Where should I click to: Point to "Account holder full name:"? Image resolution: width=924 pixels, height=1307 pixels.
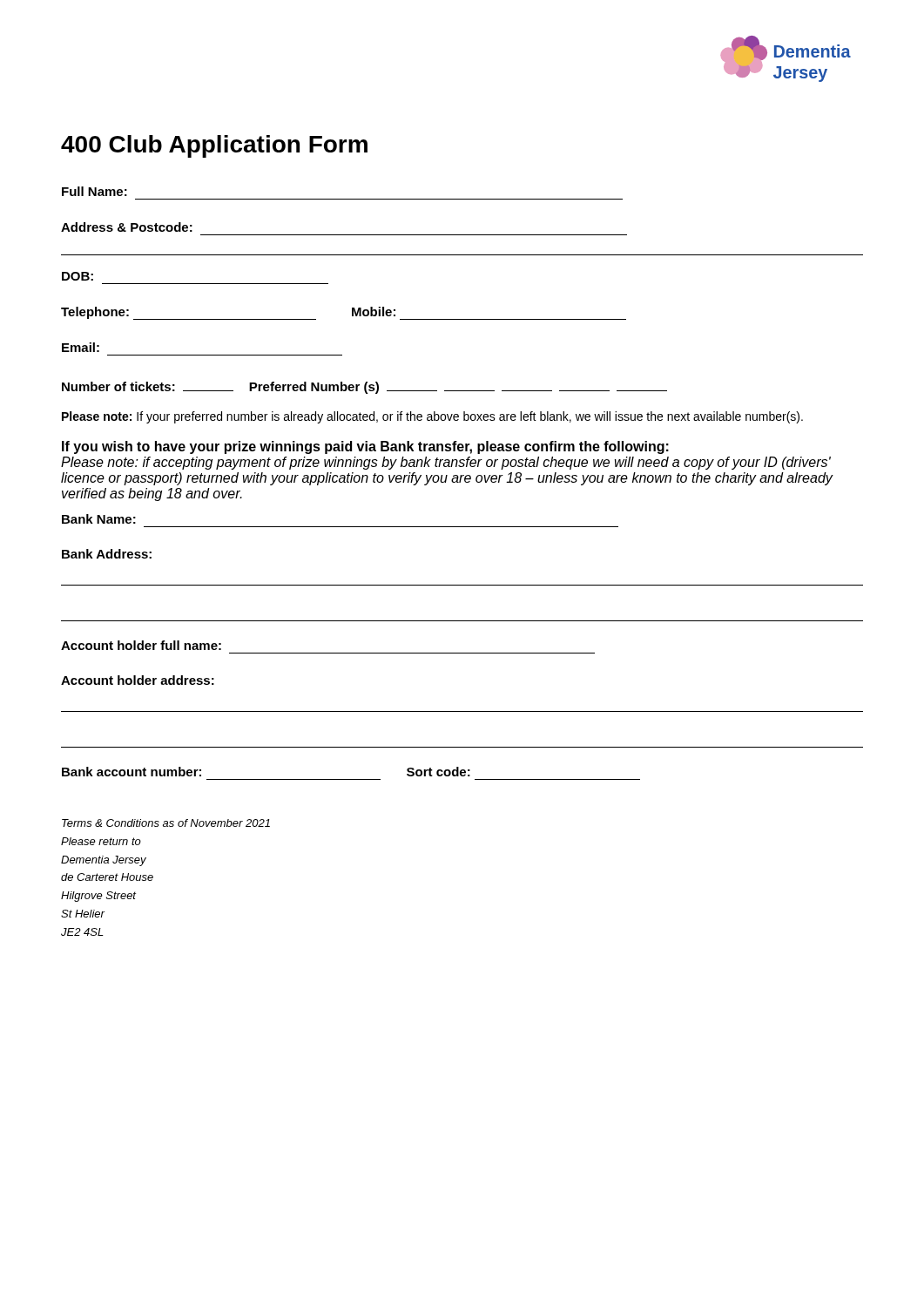(x=328, y=645)
